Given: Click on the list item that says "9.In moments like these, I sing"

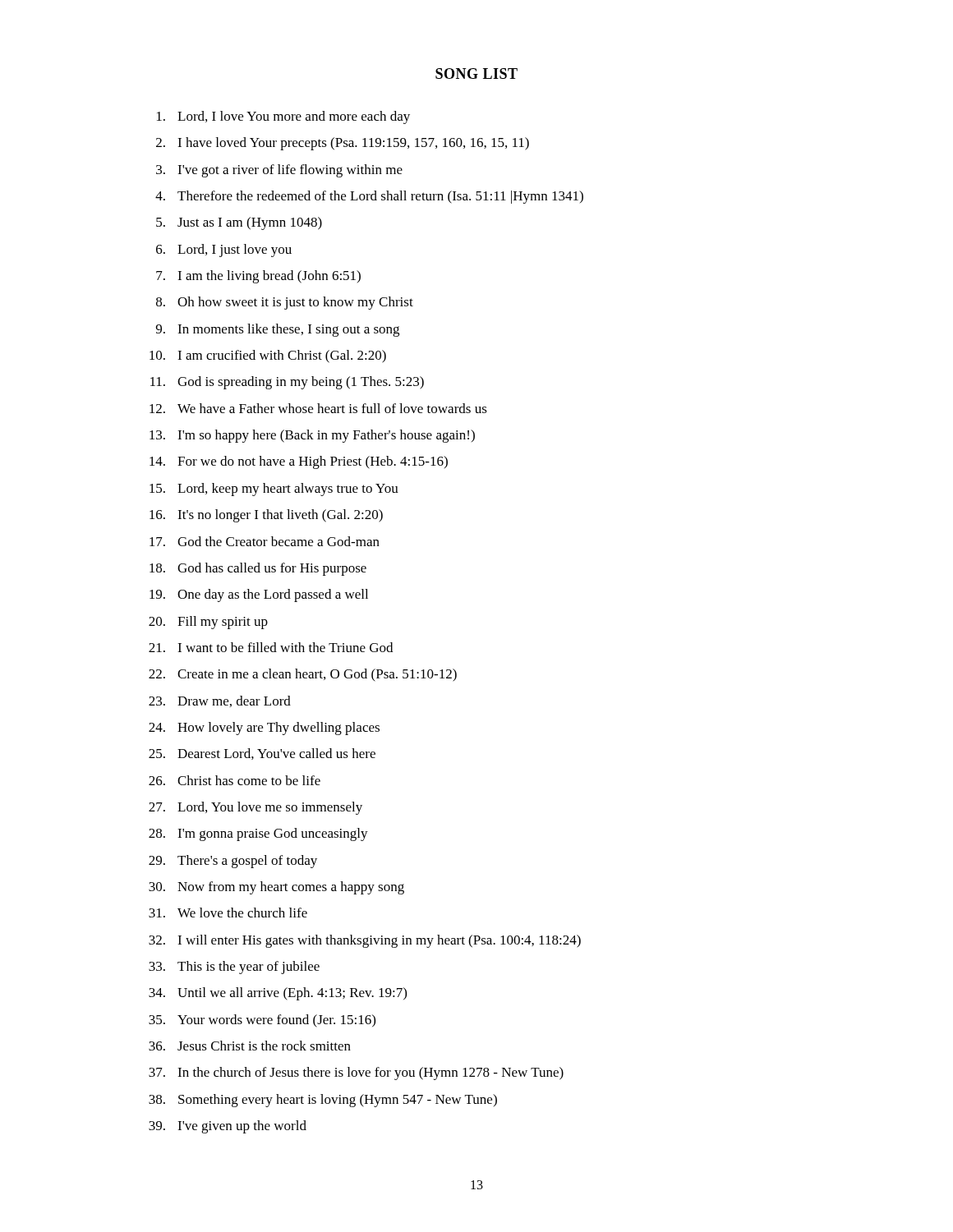Looking at the screenshot, I should [278, 330].
